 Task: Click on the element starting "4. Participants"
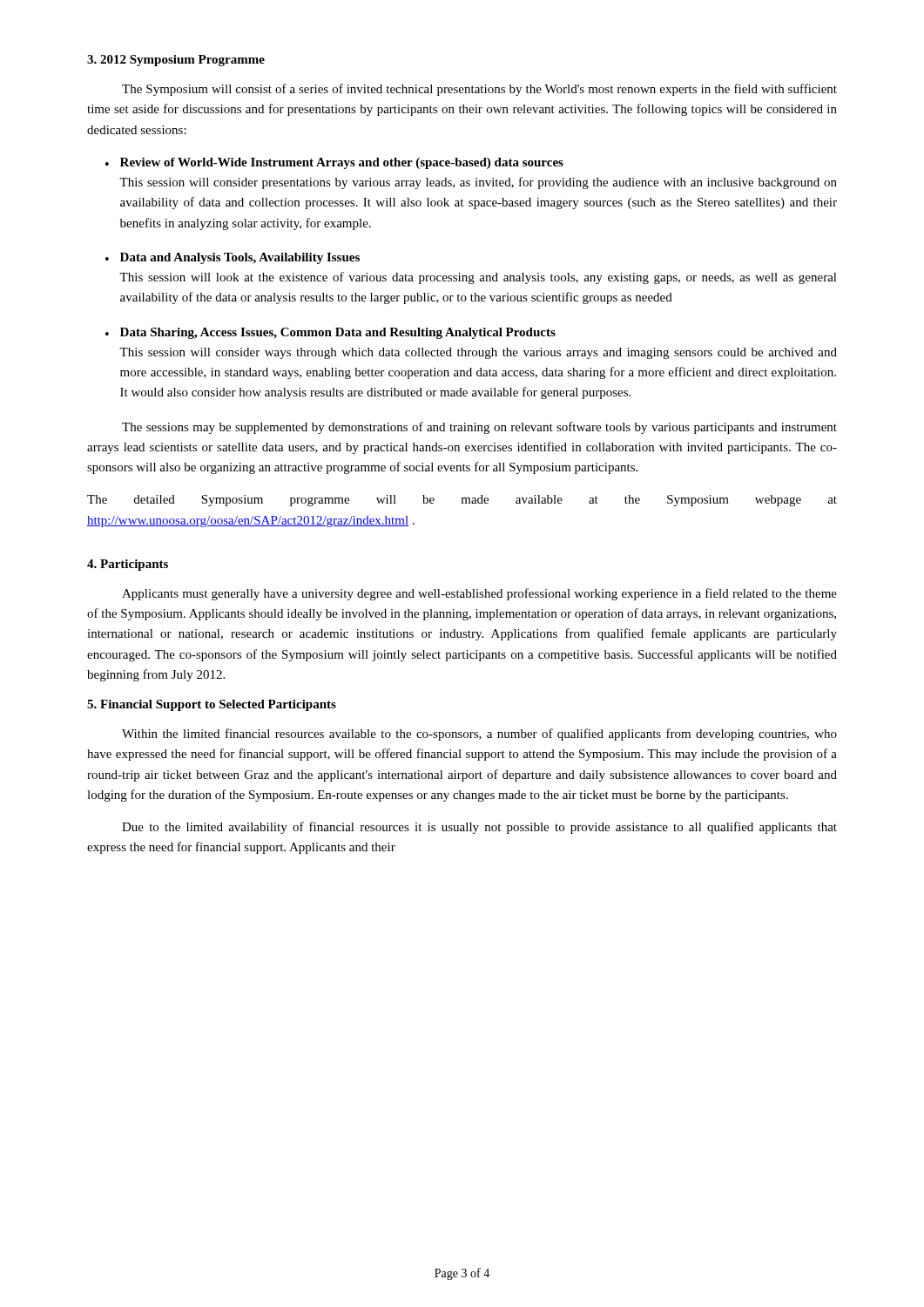tap(128, 564)
